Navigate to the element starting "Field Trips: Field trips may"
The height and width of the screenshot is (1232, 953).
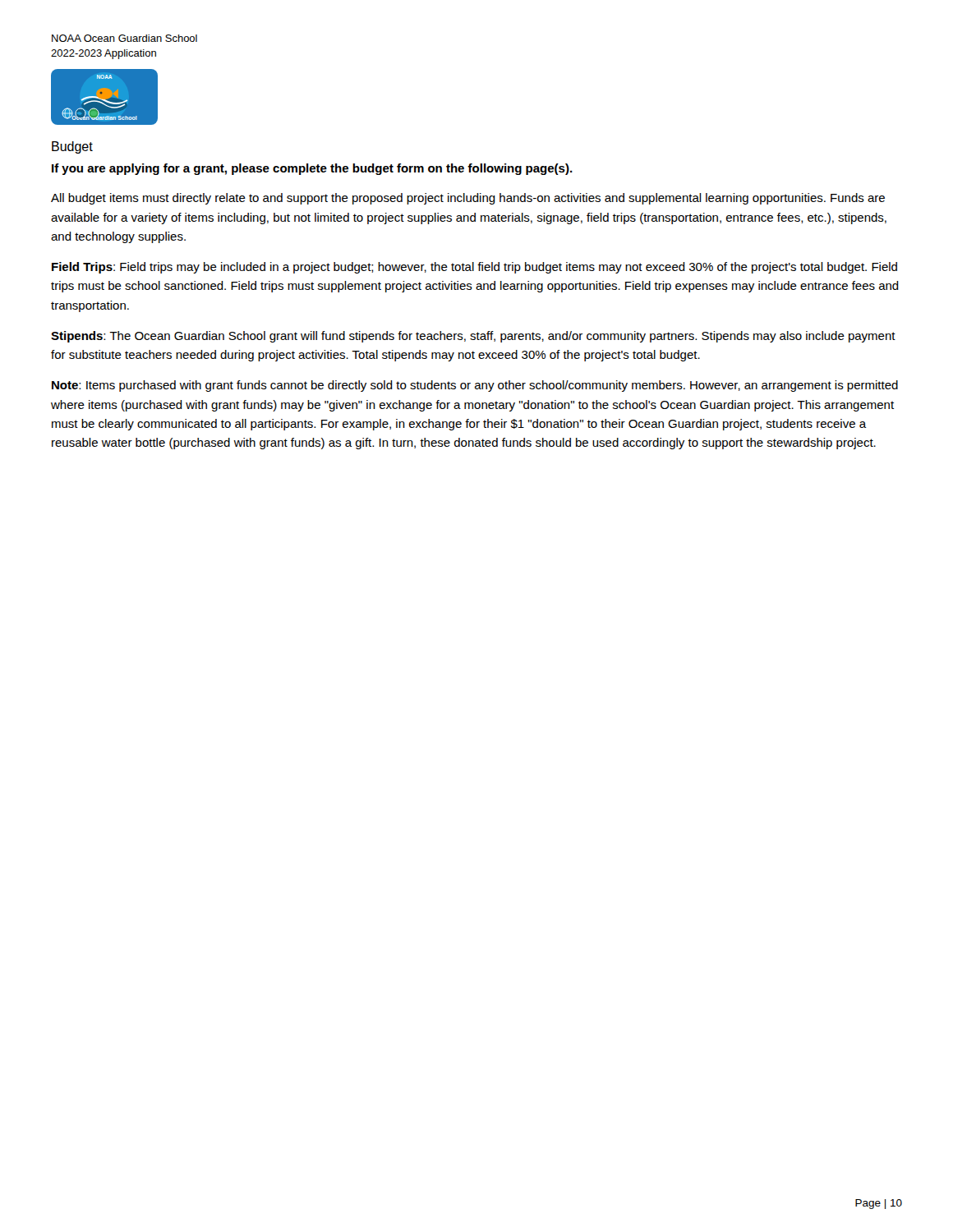click(475, 286)
